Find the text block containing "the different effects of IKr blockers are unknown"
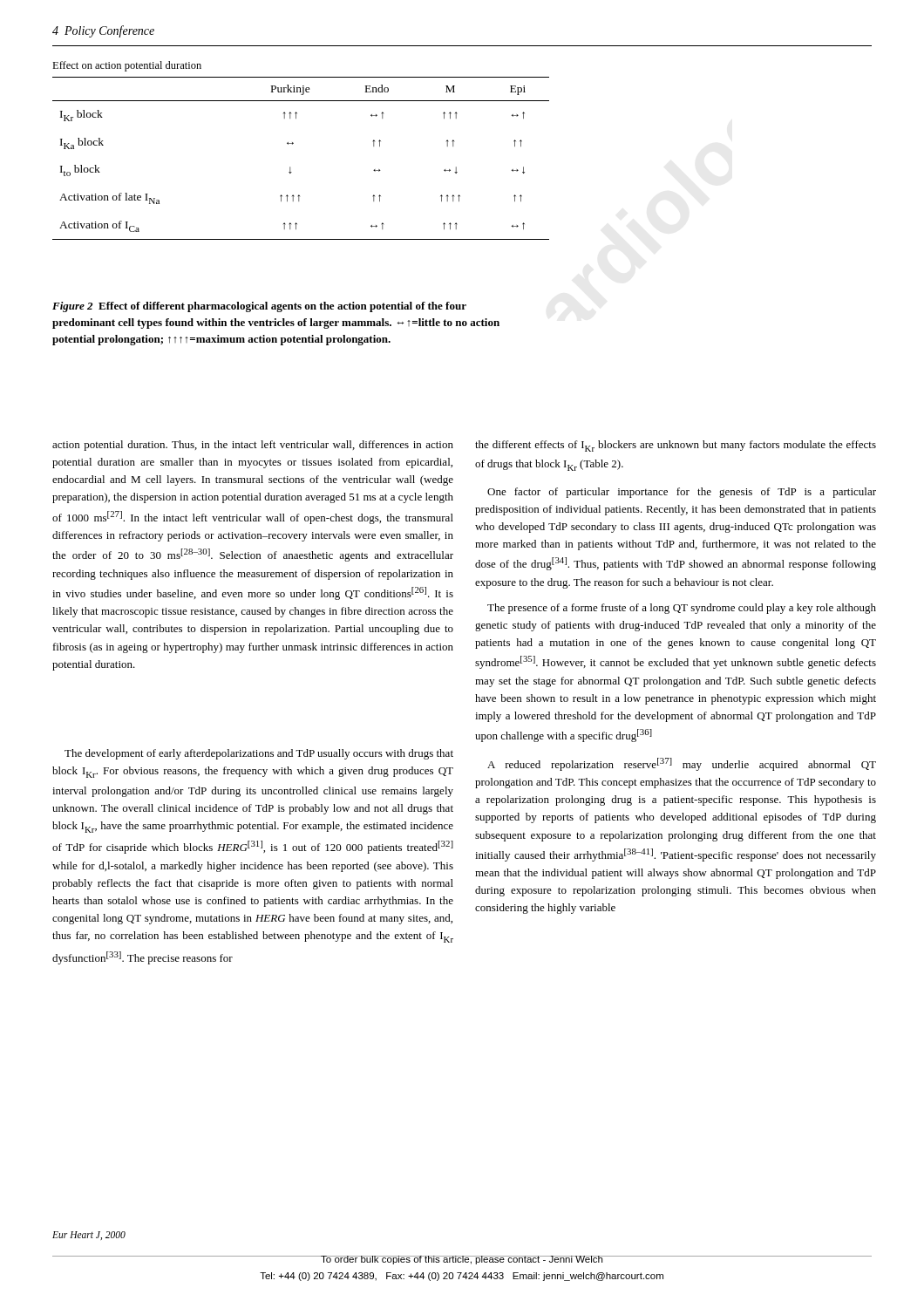Screen dimensions: 1308x924 click(x=676, y=676)
